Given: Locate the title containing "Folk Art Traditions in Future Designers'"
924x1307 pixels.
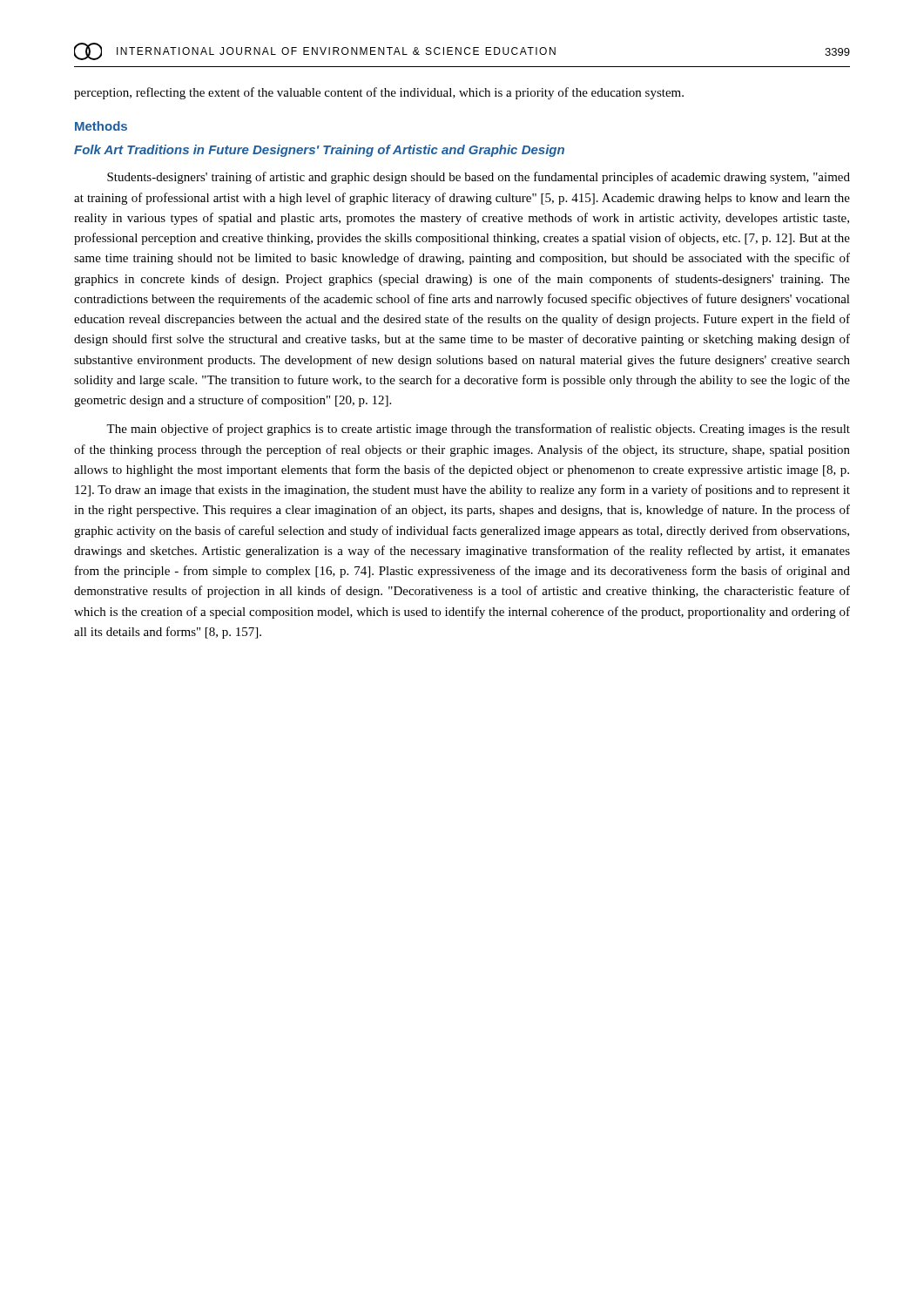Looking at the screenshot, I should [x=462, y=150].
